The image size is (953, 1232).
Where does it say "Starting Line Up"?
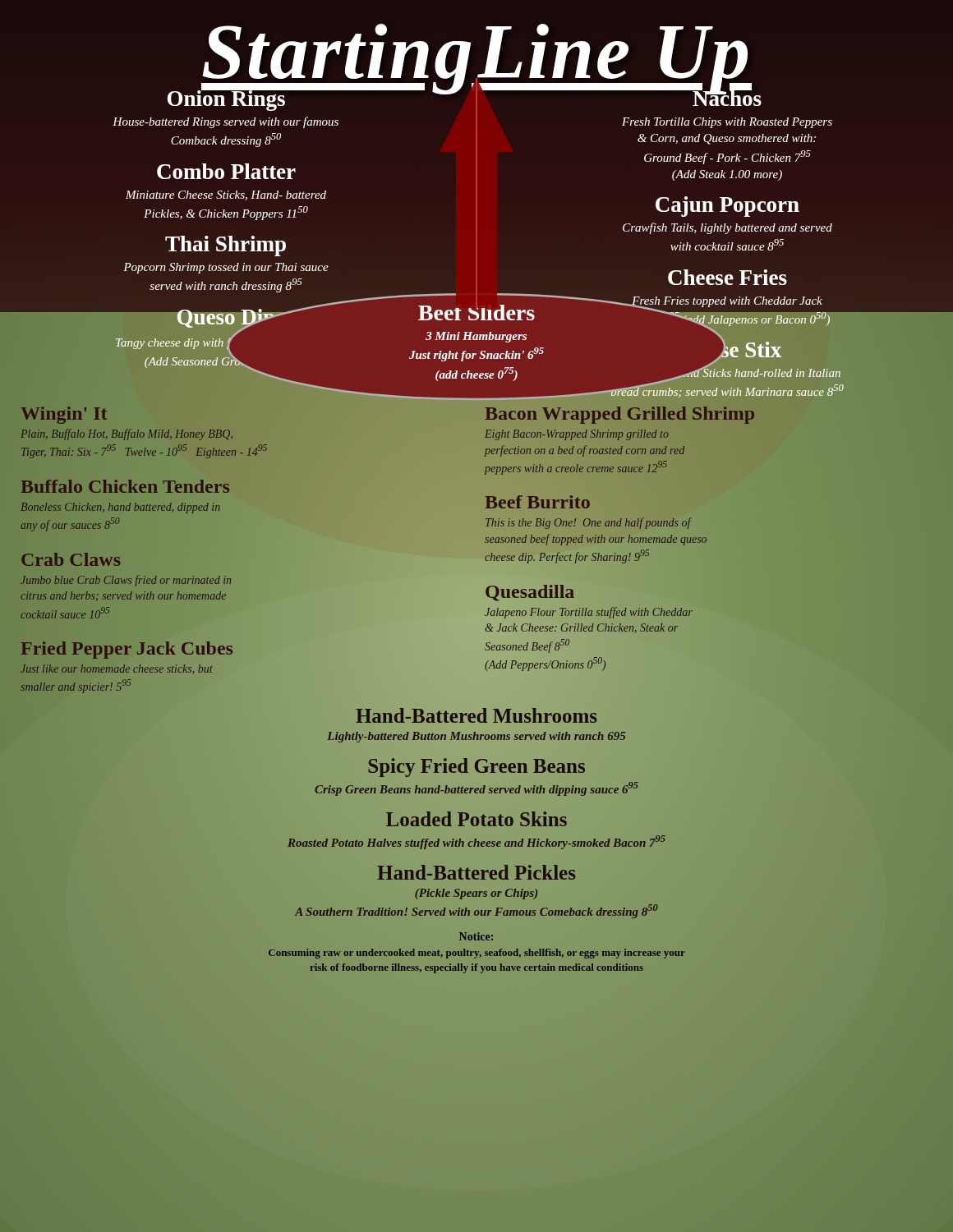tap(476, 52)
